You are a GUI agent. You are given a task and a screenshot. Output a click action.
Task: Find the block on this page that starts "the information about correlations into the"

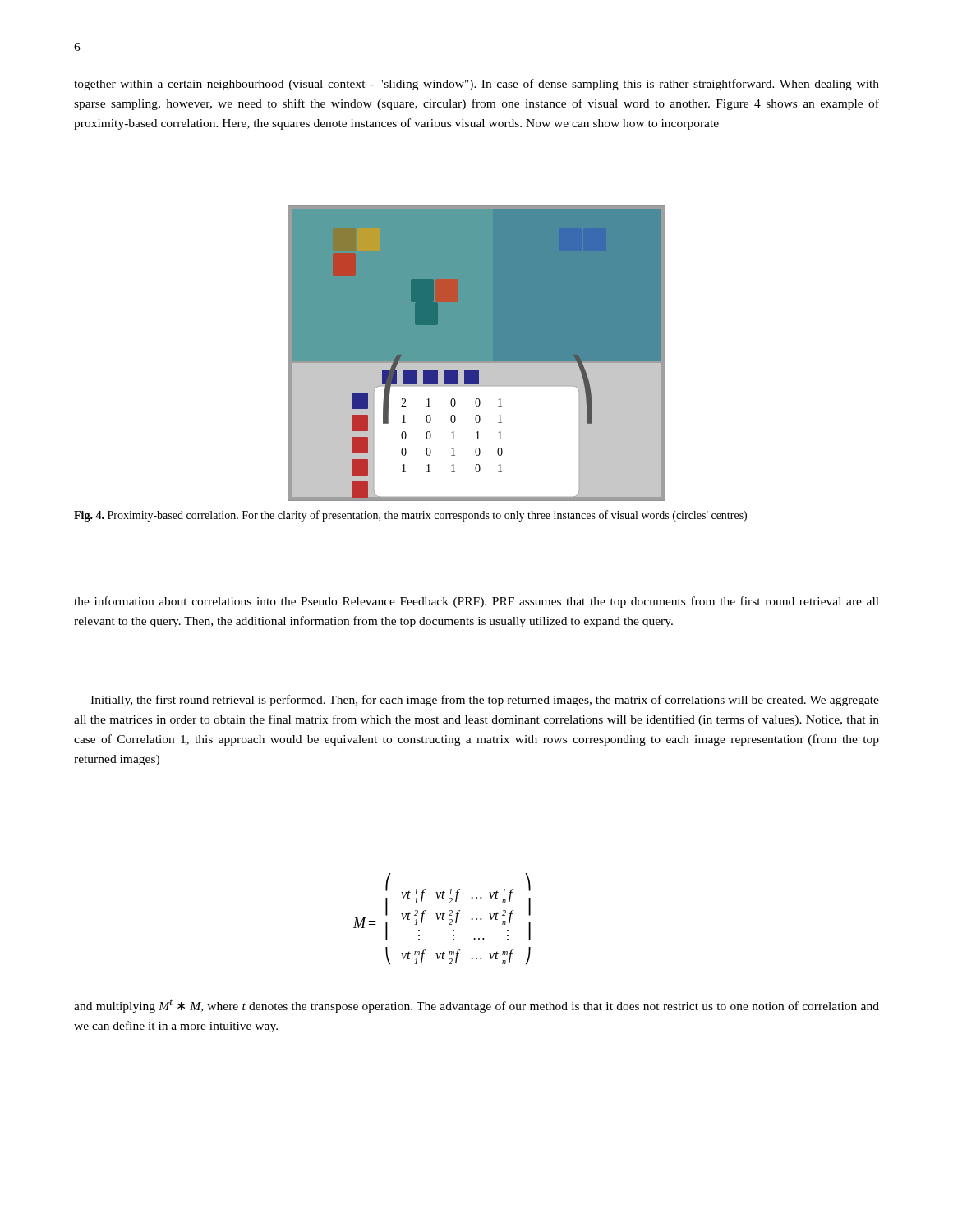[x=476, y=611]
